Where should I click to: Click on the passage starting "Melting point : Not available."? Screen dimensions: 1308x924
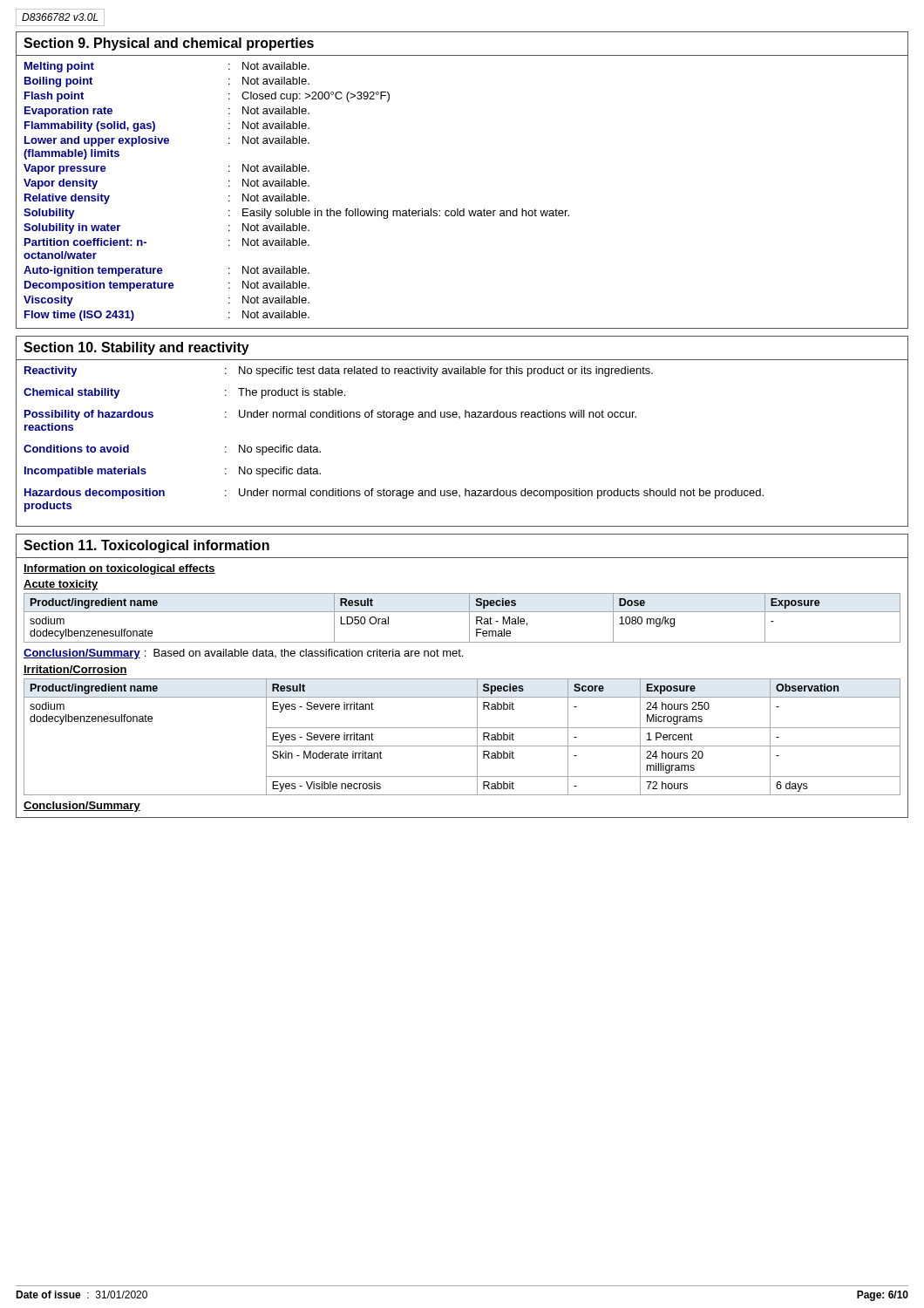pyautogui.click(x=462, y=66)
